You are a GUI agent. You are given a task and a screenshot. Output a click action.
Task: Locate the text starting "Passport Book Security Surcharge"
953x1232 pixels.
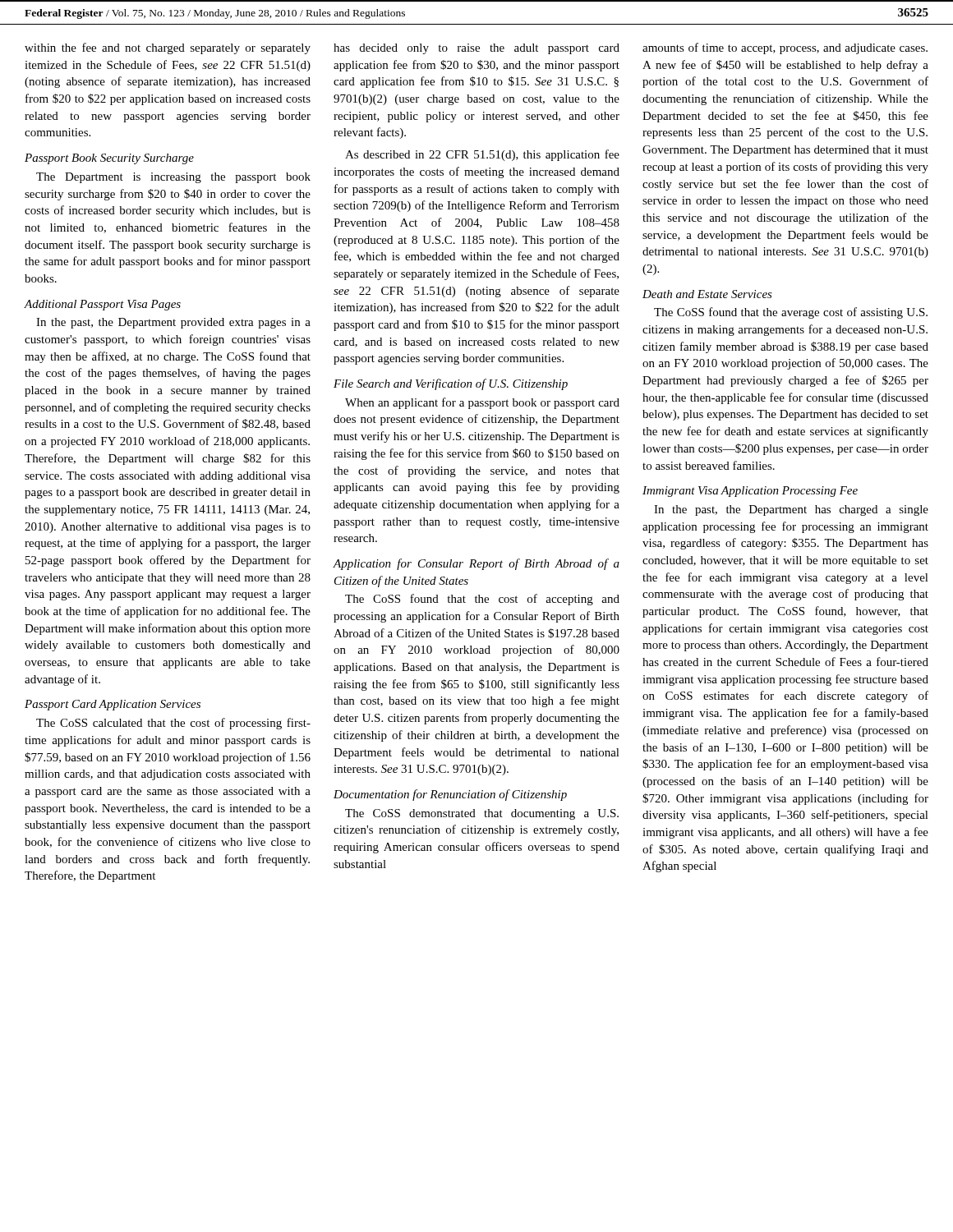(x=109, y=158)
